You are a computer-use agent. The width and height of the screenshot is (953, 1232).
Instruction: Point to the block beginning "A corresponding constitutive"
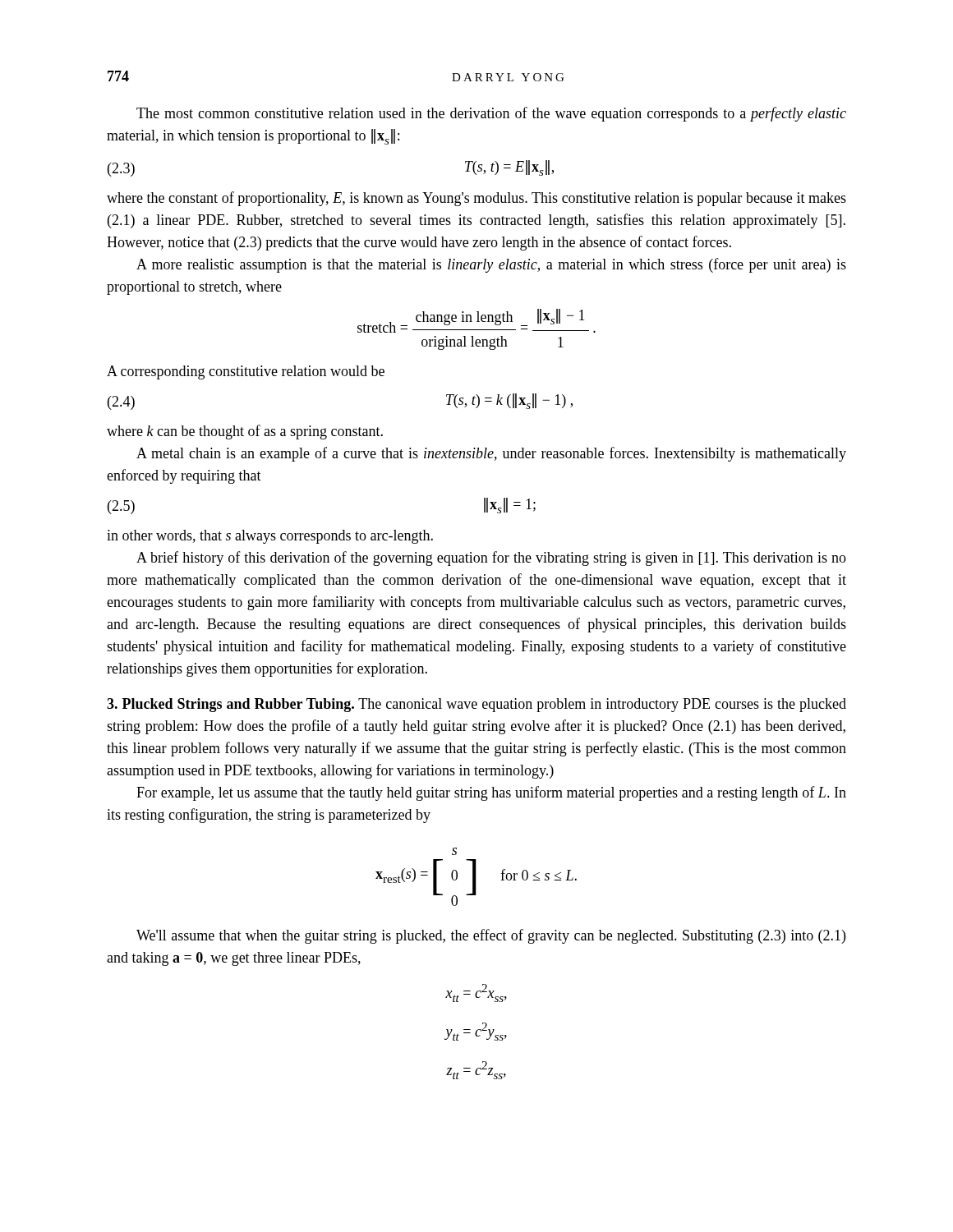(x=246, y=372)
